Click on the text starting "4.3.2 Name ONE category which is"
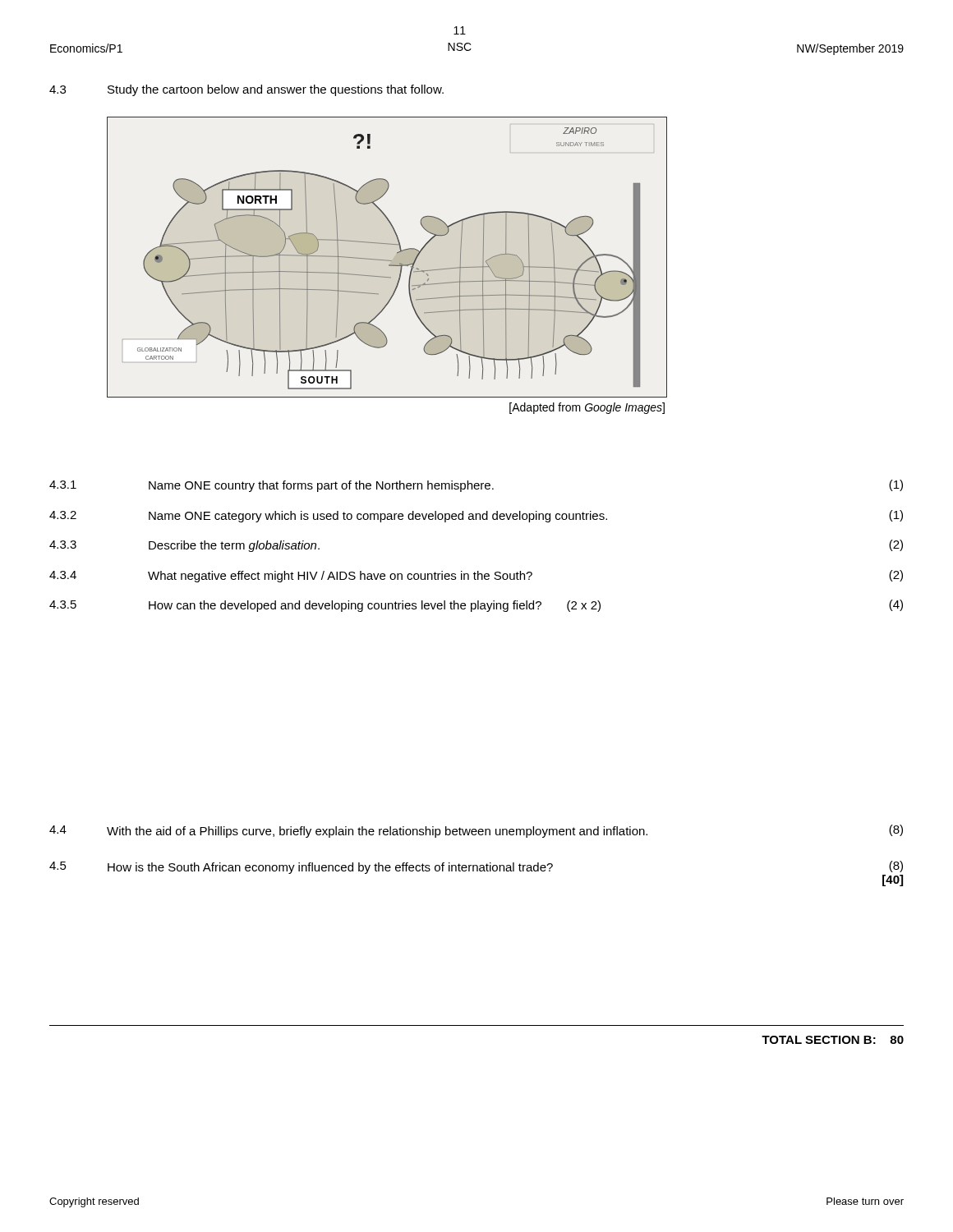This screenshot has height=1232, width=953. click(476, 516)
